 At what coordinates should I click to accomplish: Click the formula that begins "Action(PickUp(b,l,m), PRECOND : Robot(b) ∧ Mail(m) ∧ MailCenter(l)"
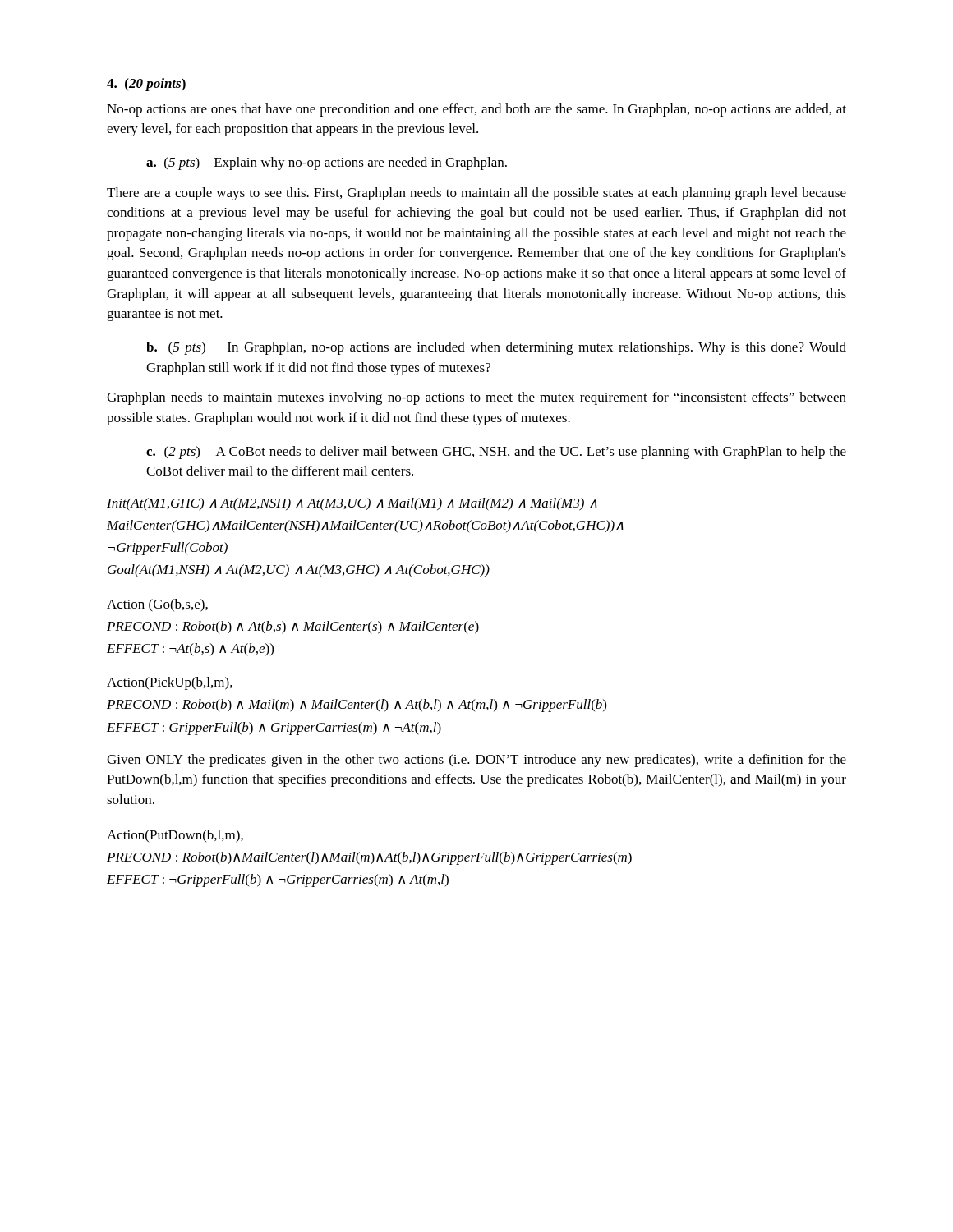357,705
